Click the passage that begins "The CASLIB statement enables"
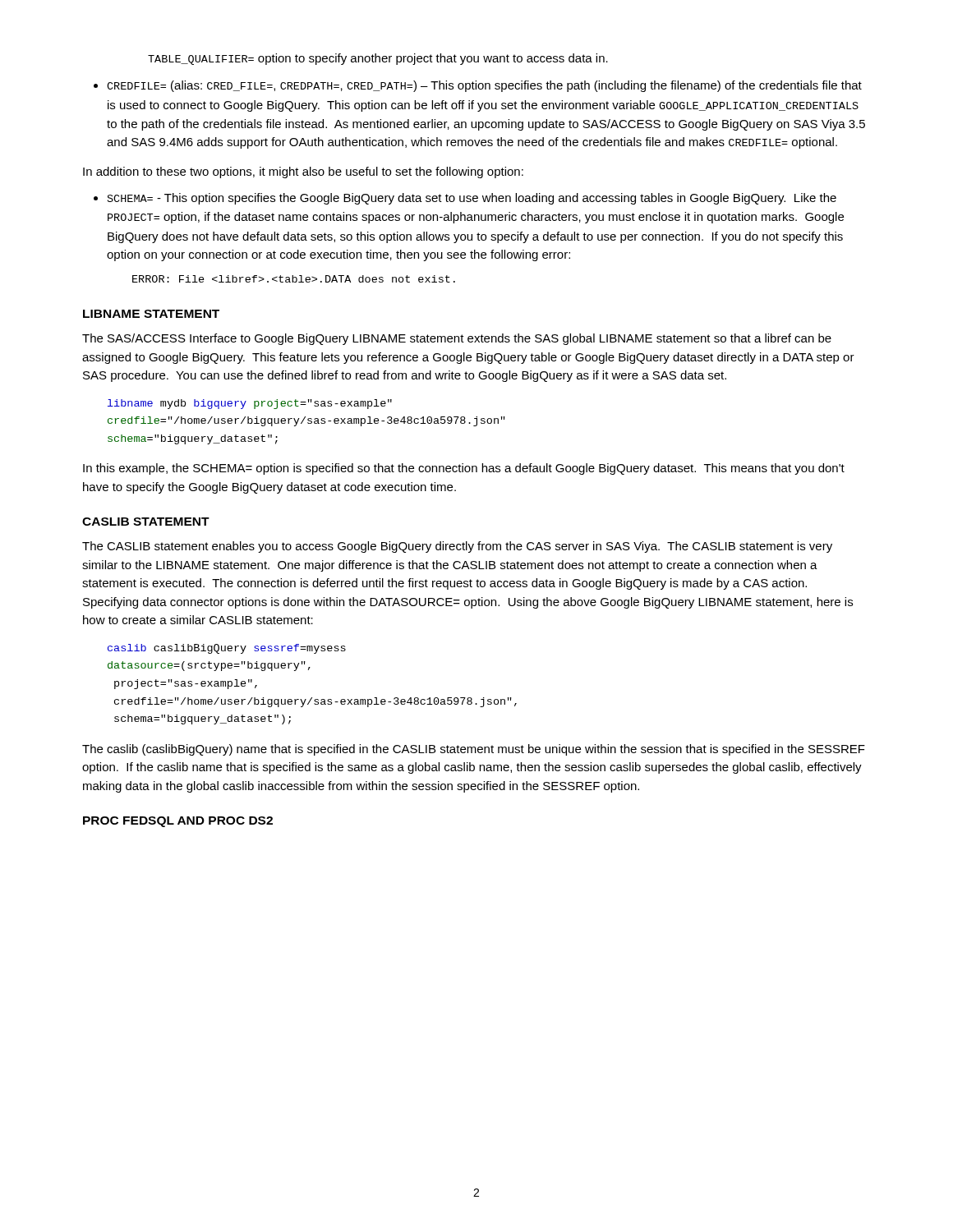This screenshot has width=953, height=1232. [x=468, y=583]
